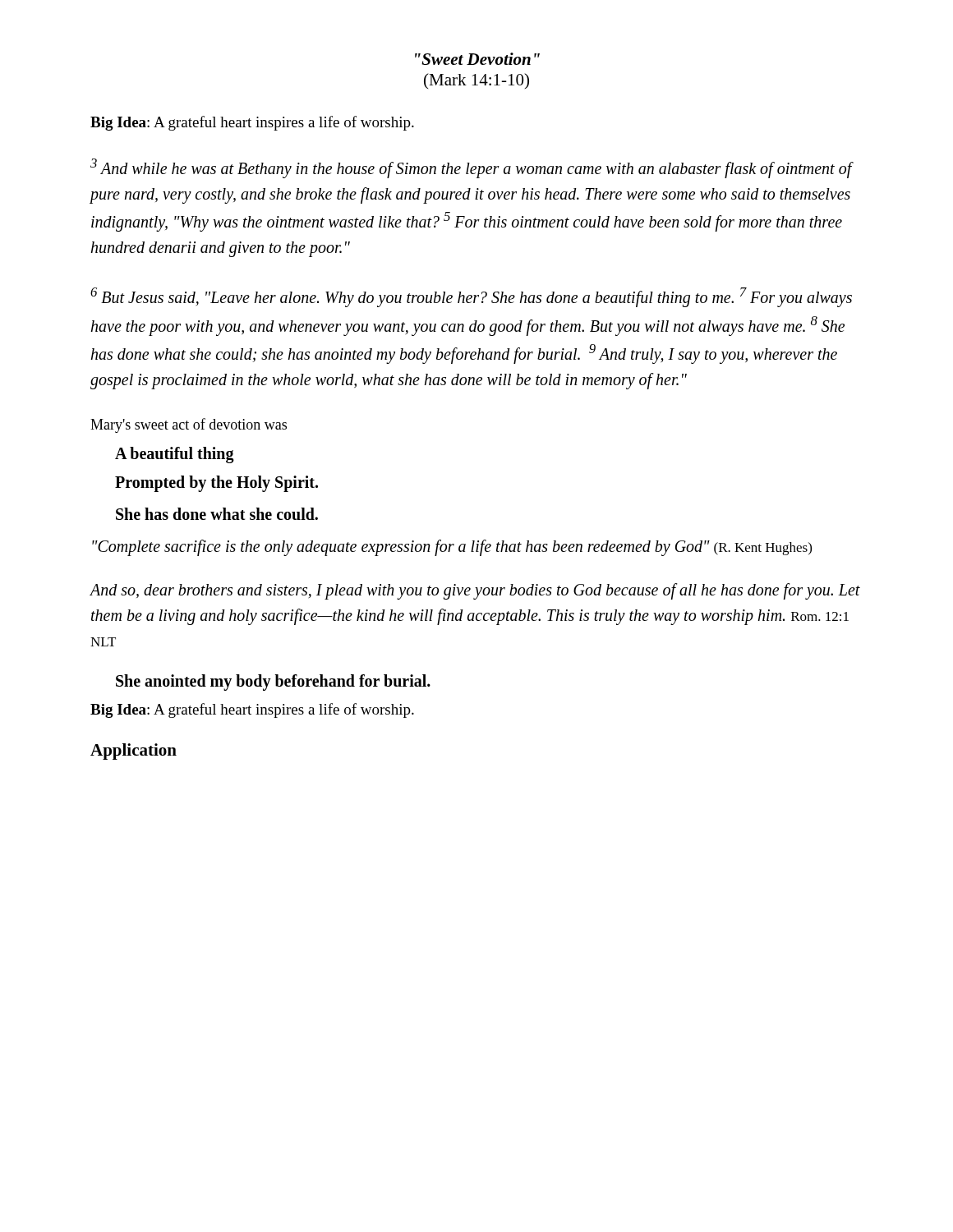This screenshot has height=1232, width=953.
Task: Select the passage starting "A beautiful thing"
Action: [174, 454]
